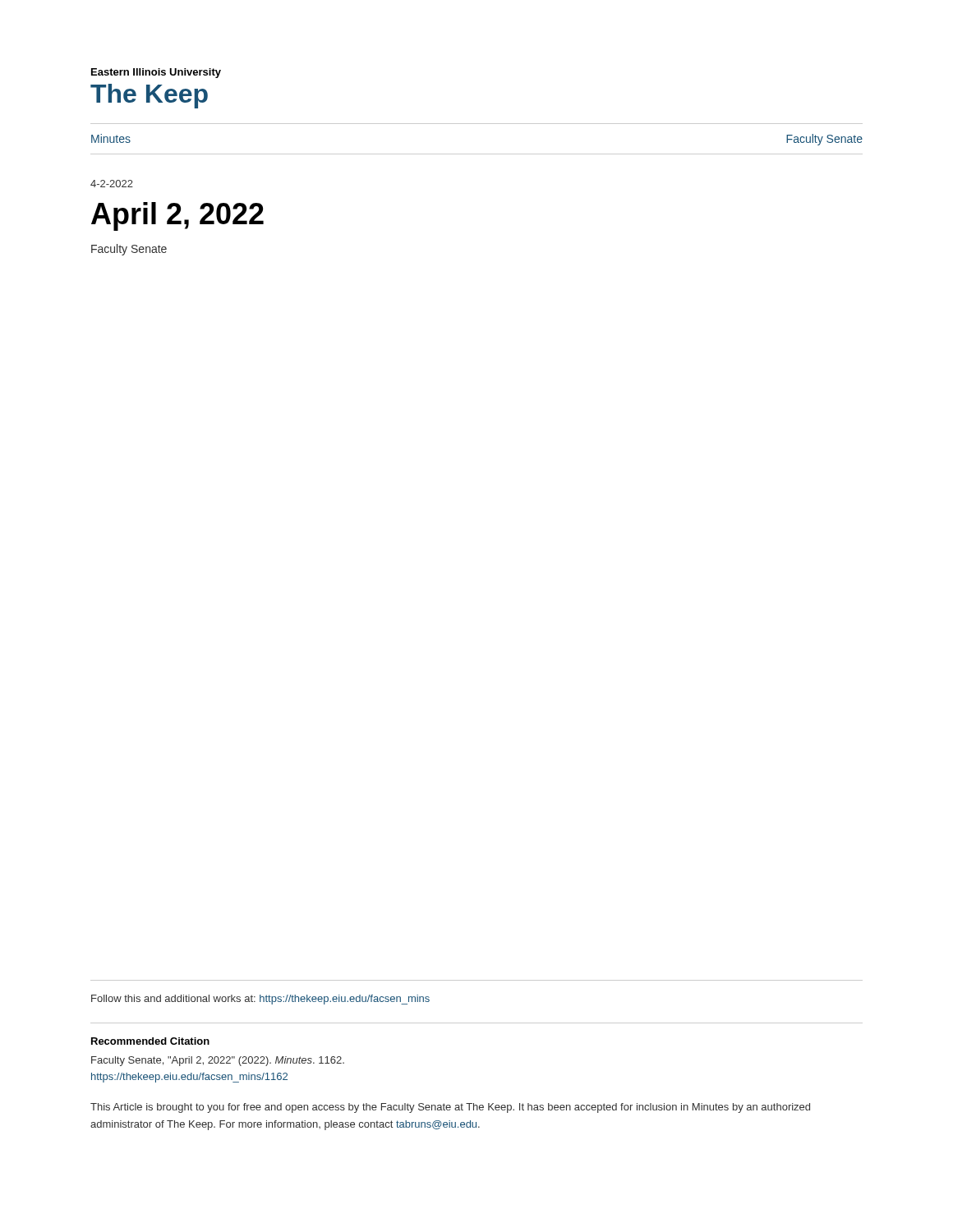The height and width of the screenshot is (1232, 953).
Task: Point to the text block starting "April 2, 2022"
Action: pyautogui.click(x=177, y=214)
